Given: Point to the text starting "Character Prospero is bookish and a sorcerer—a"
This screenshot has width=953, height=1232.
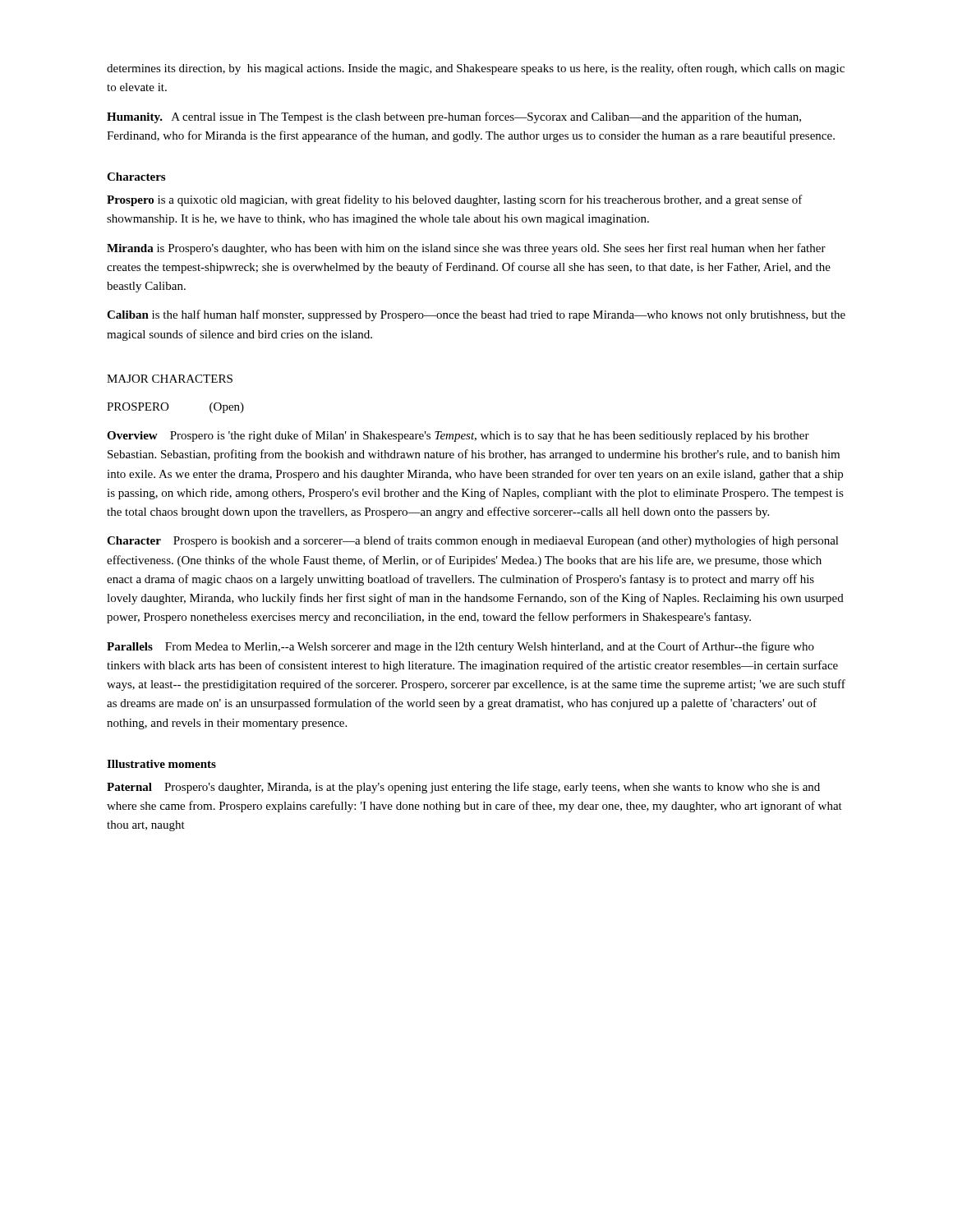Looking at the screenshot, I should click(x=475, y=579).
